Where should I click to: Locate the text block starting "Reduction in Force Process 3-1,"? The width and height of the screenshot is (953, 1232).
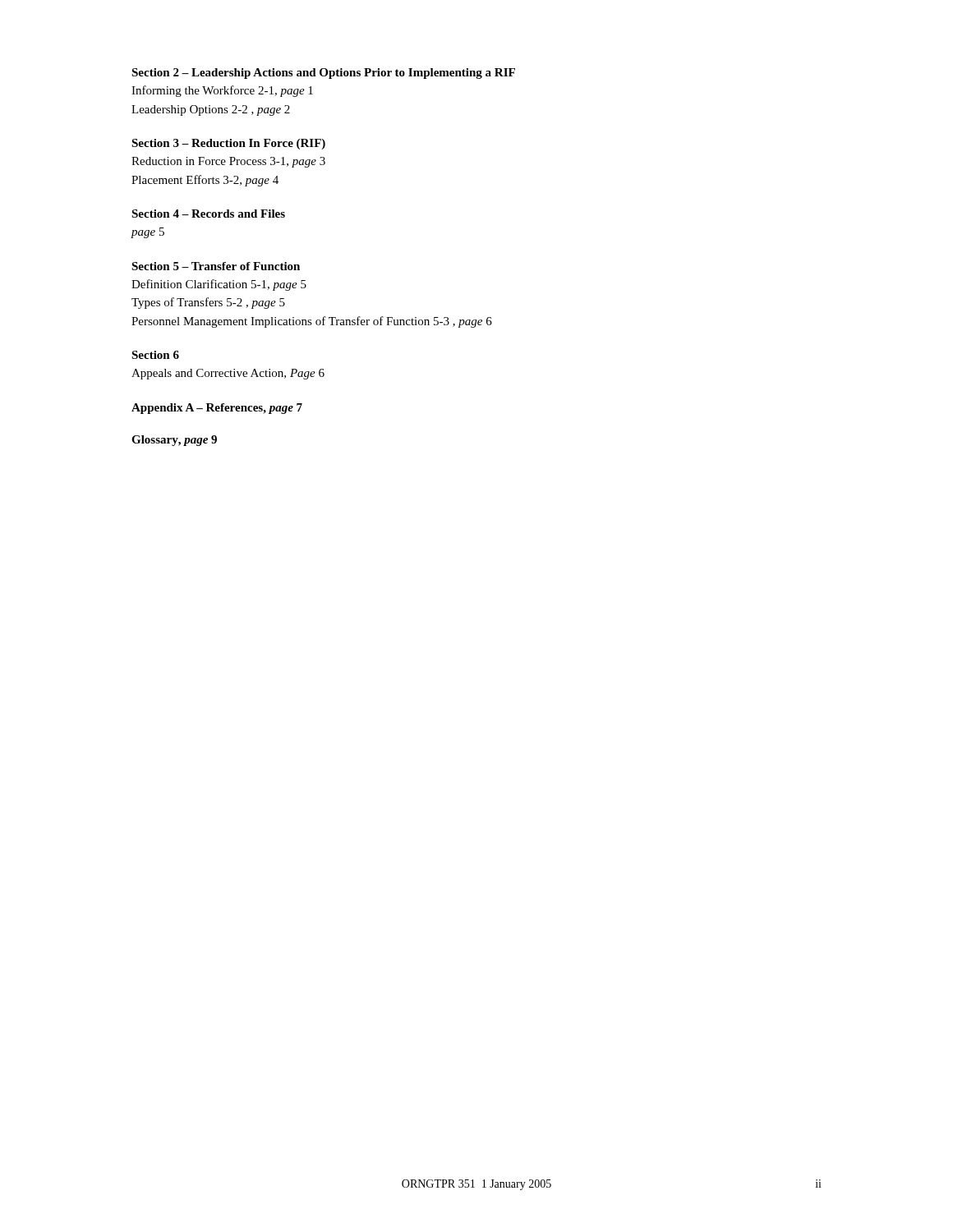pyautogui.click(x=228, y=161)
